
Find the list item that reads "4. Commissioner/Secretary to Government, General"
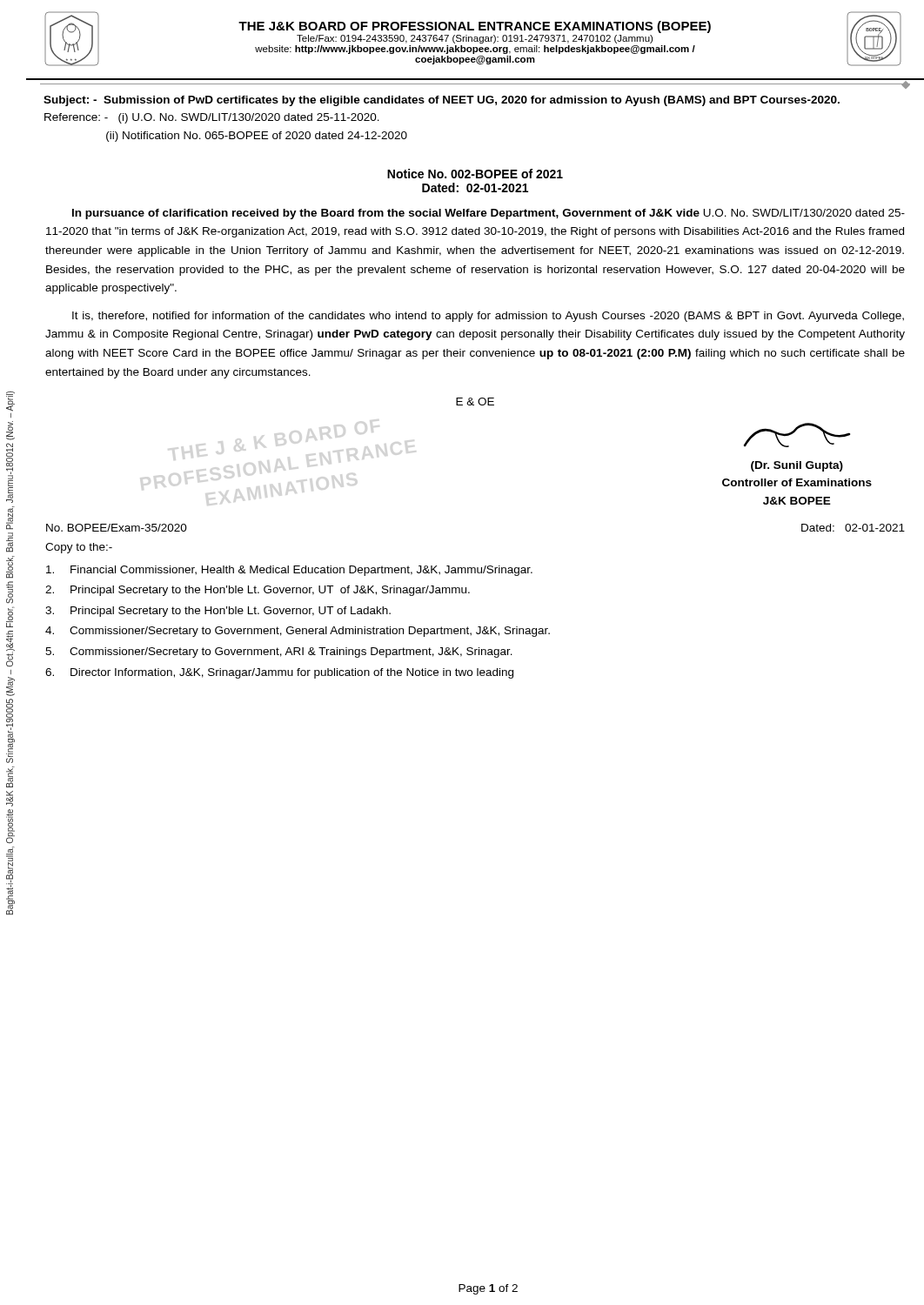tap(475, 631)
